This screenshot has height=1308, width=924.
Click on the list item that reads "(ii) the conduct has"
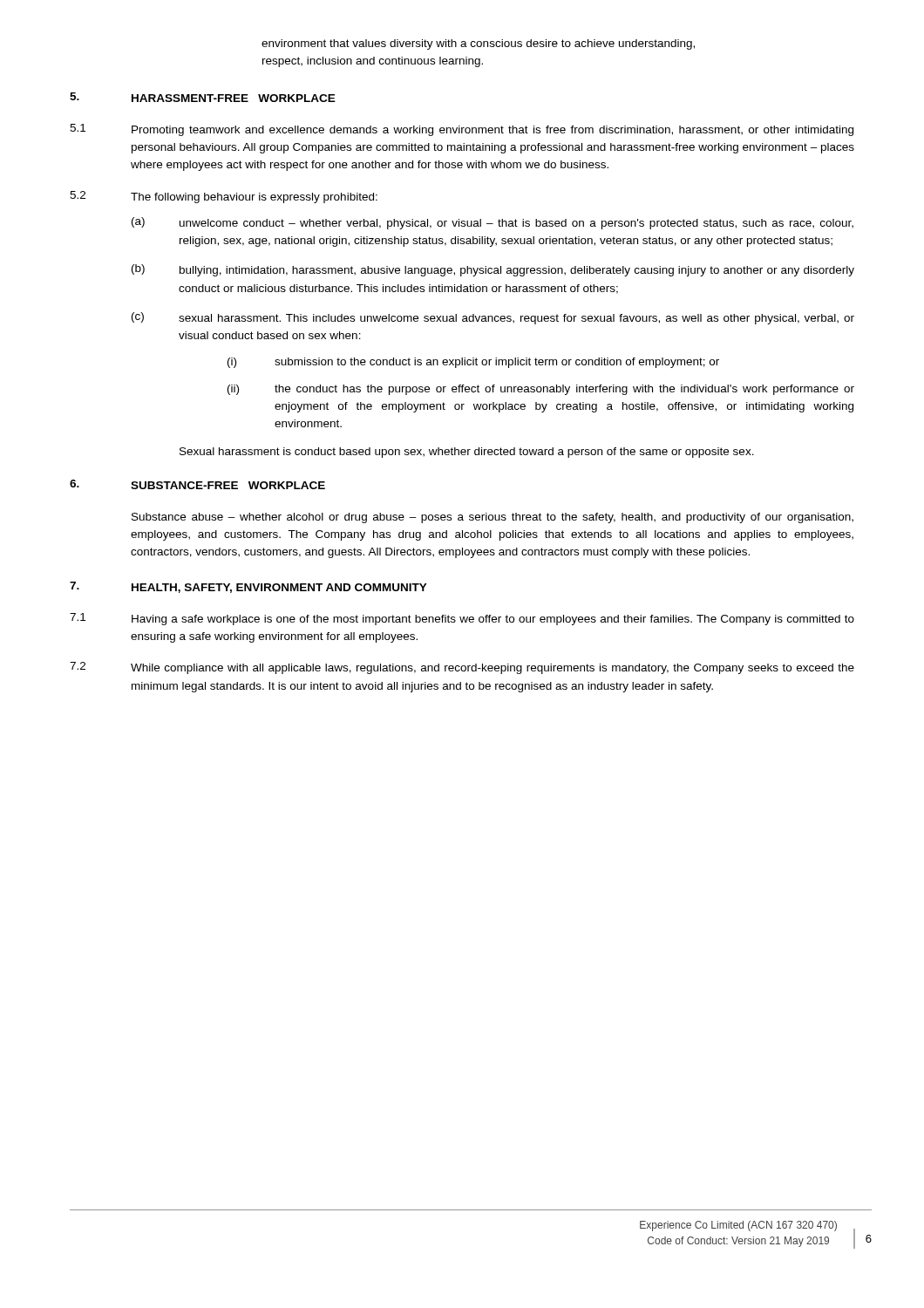pos(540,406)
